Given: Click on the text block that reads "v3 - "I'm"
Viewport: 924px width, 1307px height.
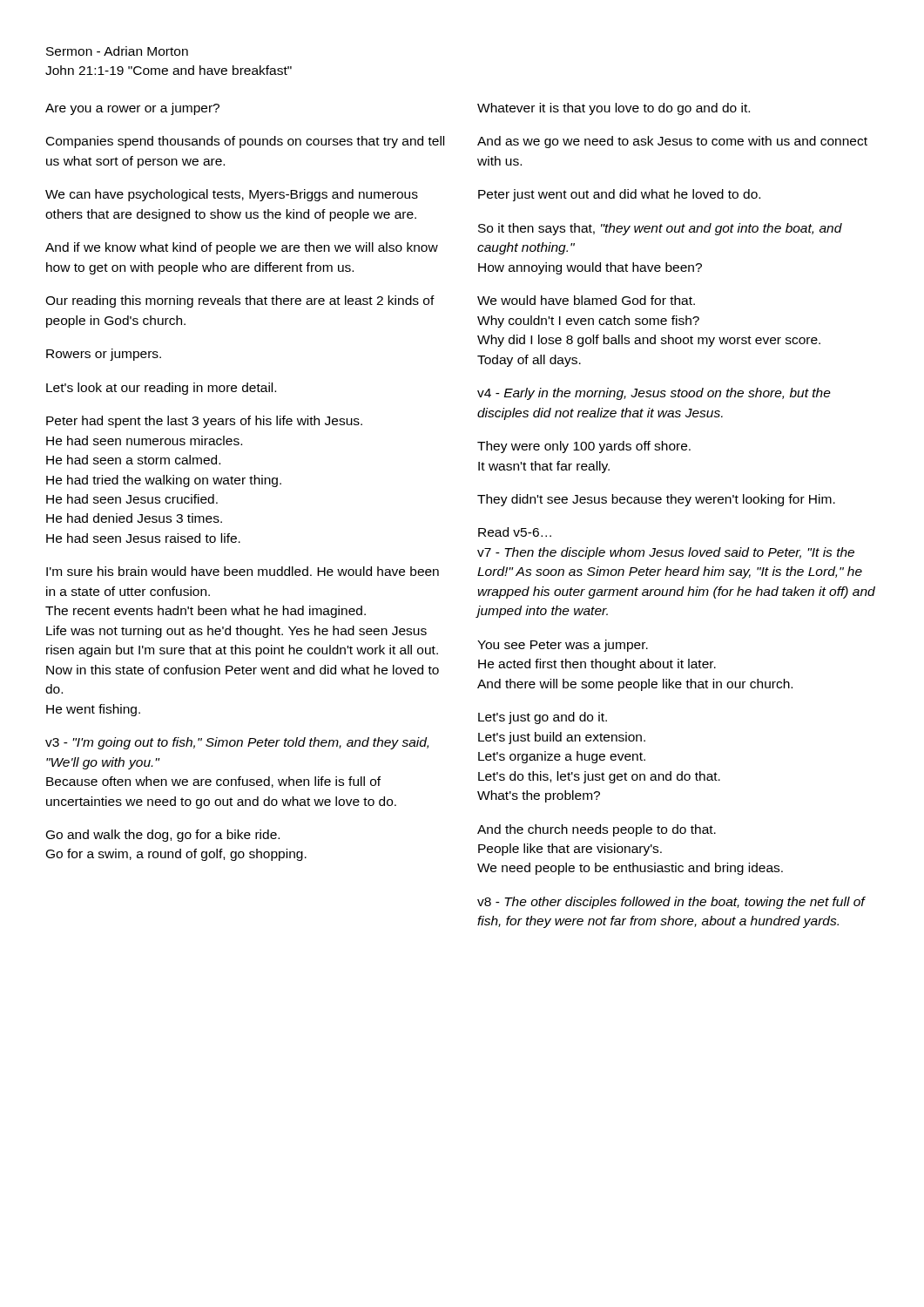Looking at the screenshot, I should point(238,771).
